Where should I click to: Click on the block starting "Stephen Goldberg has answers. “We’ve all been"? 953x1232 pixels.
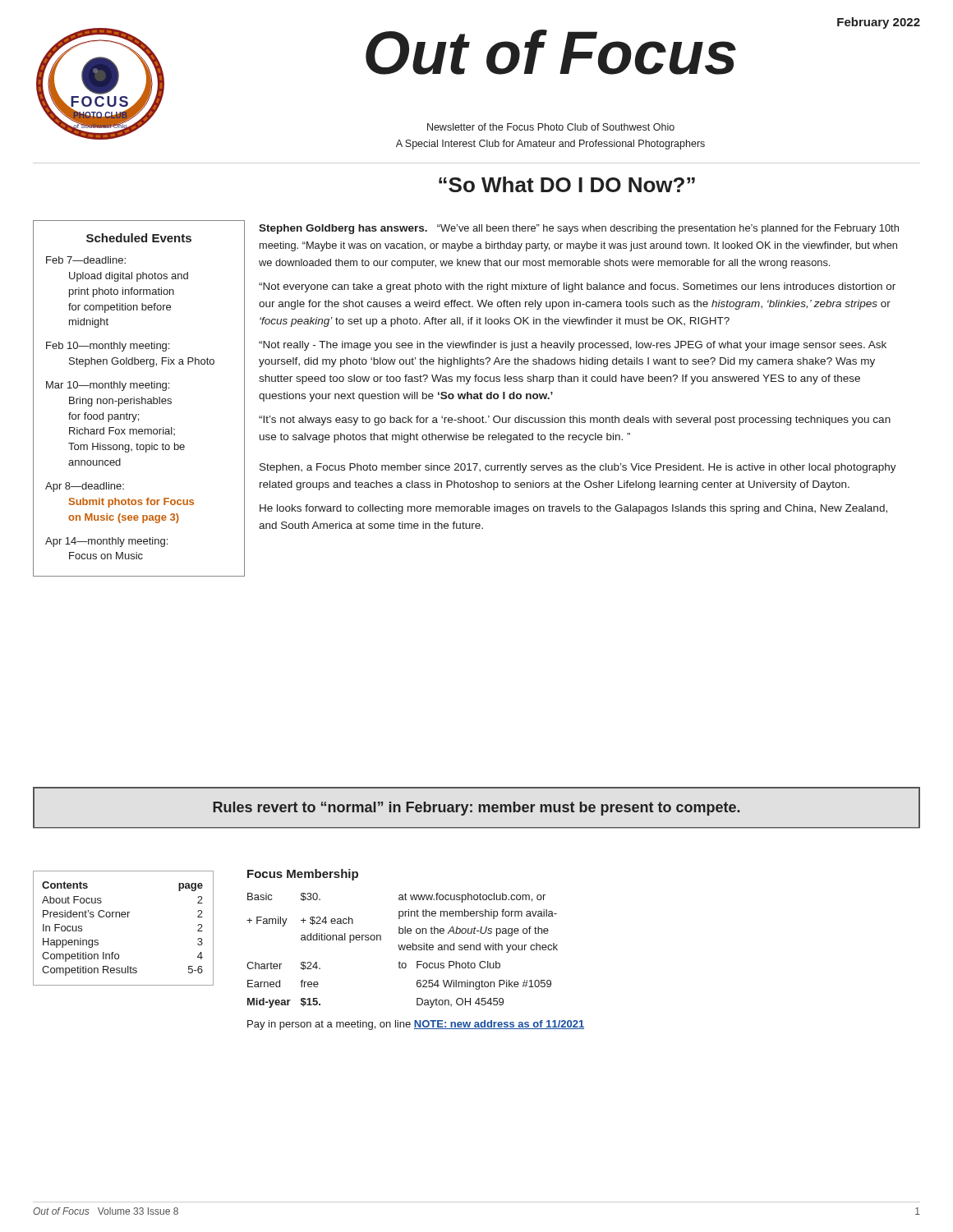[583, 377]
